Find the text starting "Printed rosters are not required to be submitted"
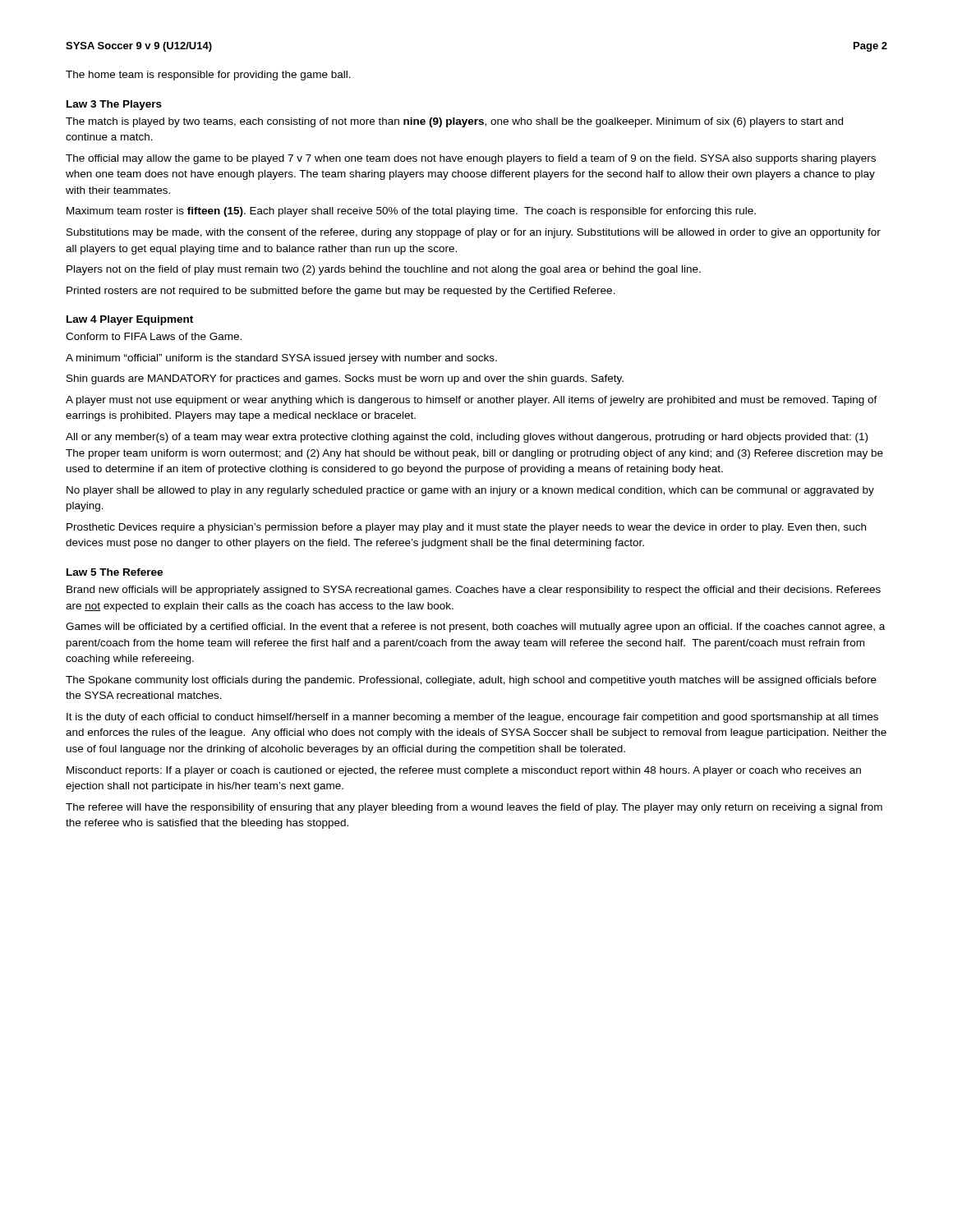 pyautogui.click(x=341, y=290)
